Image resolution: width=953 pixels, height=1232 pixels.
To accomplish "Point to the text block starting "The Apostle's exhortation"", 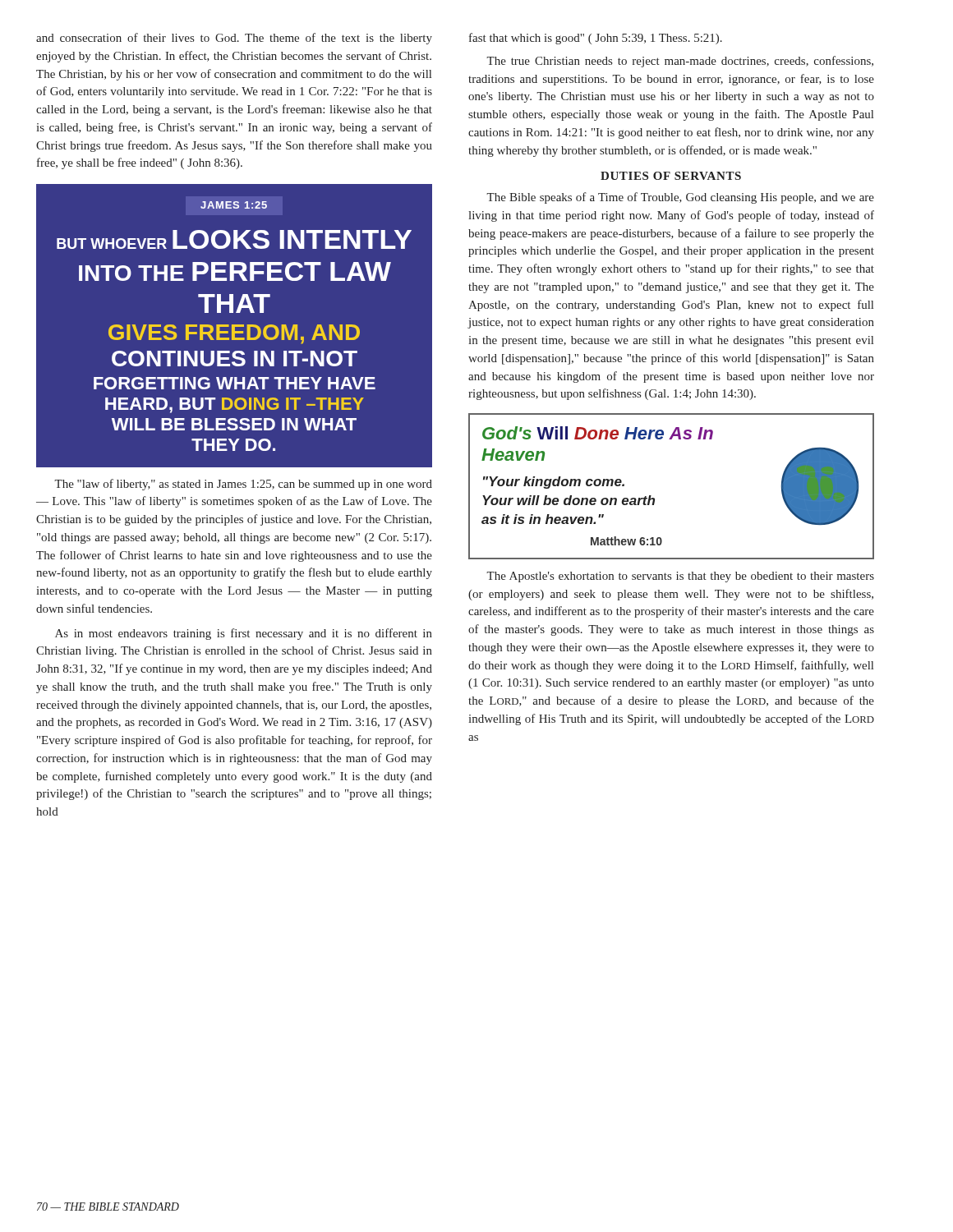I will (671, 657).
